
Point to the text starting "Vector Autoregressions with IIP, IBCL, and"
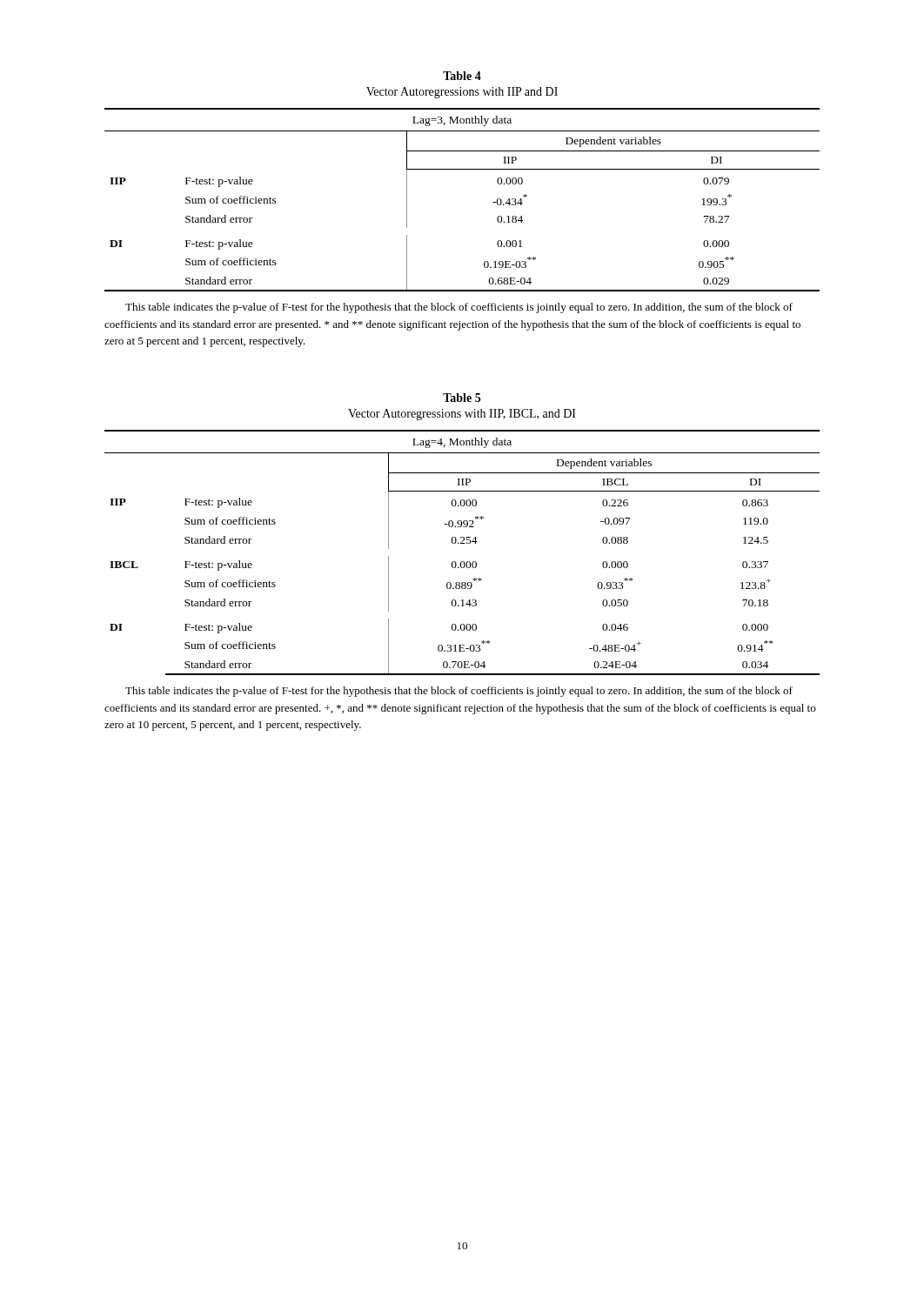(x=462, y=413)
